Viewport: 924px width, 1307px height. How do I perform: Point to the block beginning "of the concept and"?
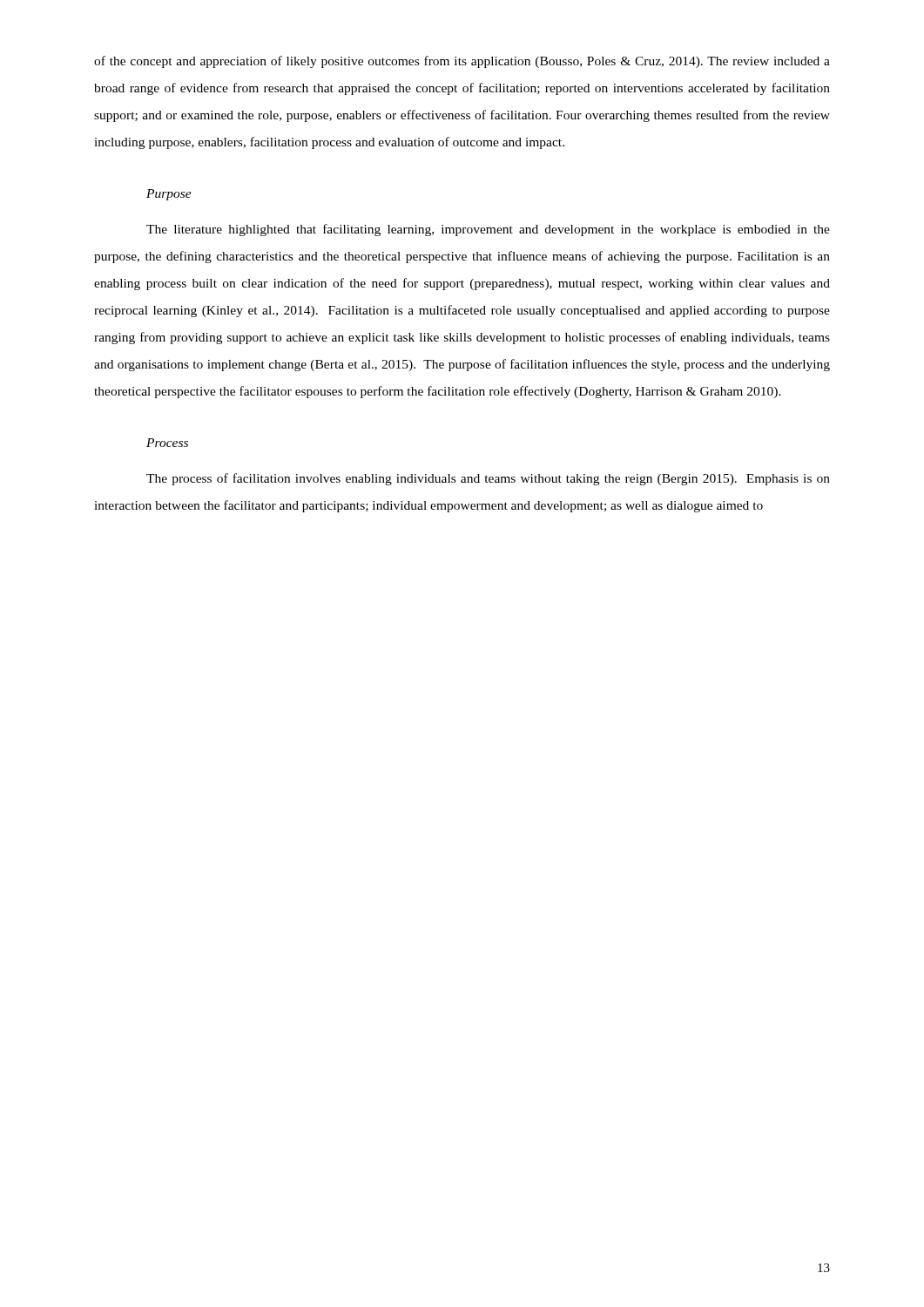462,101
